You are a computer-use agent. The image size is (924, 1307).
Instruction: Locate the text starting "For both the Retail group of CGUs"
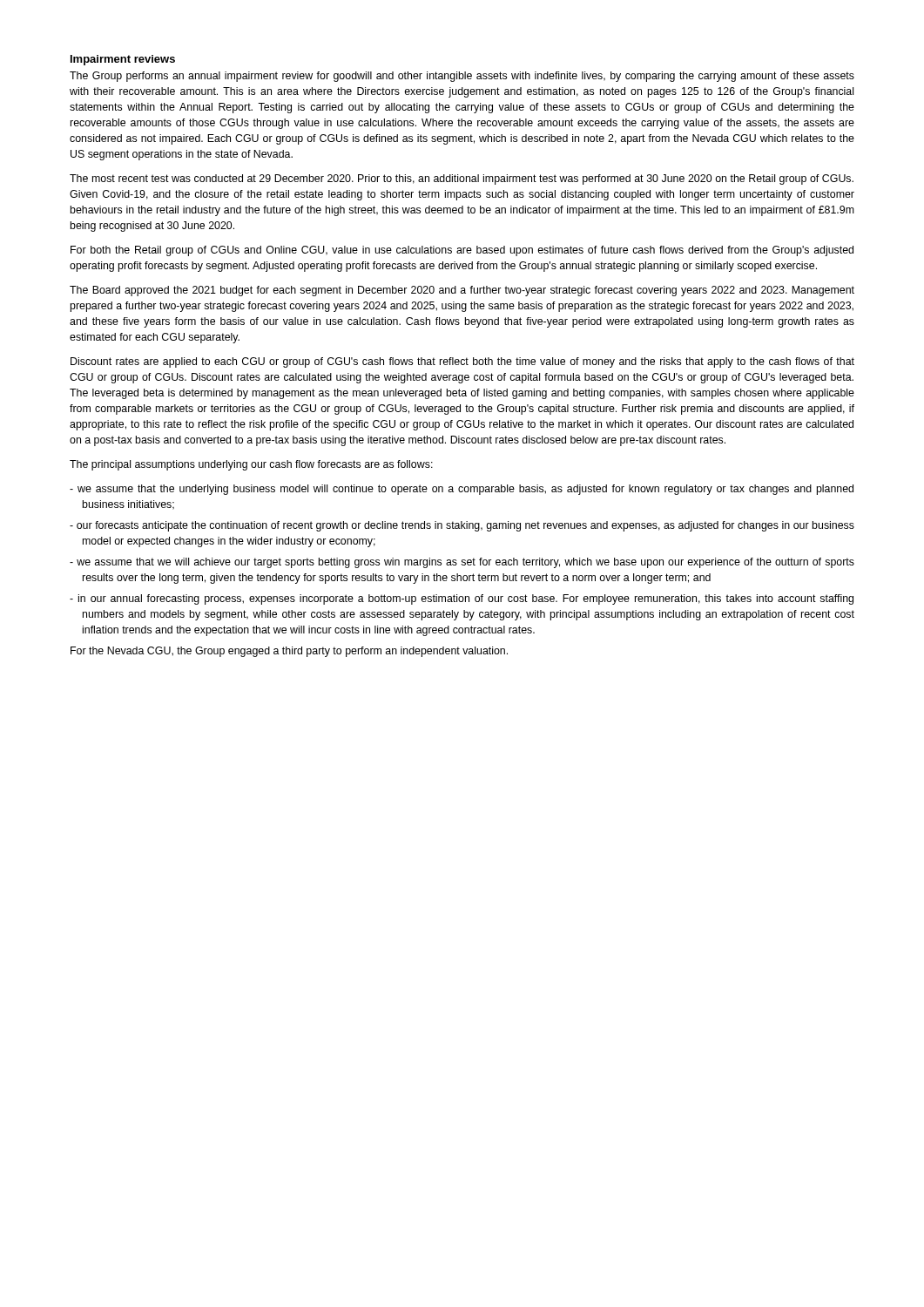coord(462,258)
